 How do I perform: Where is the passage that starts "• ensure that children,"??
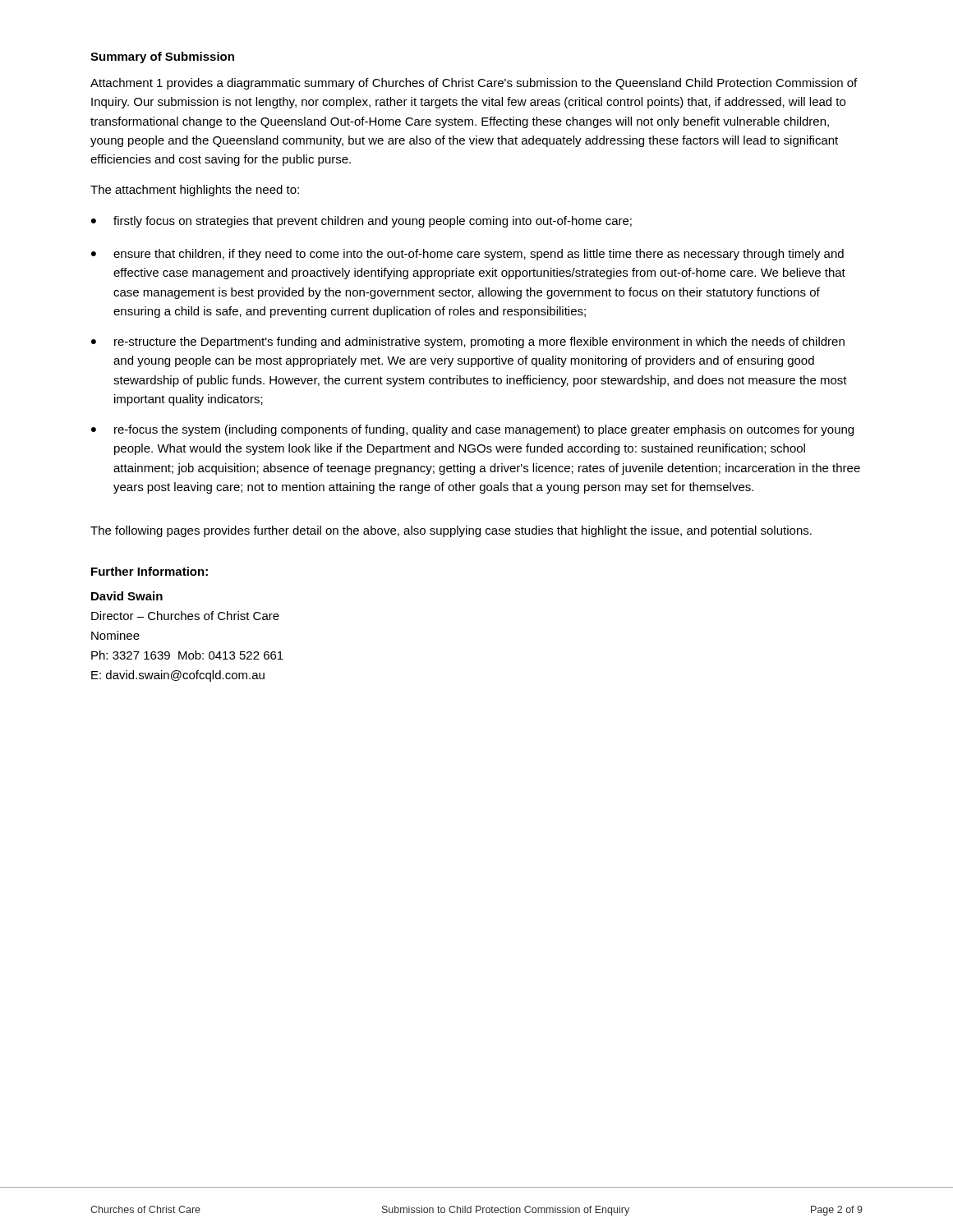coord(476,282)
